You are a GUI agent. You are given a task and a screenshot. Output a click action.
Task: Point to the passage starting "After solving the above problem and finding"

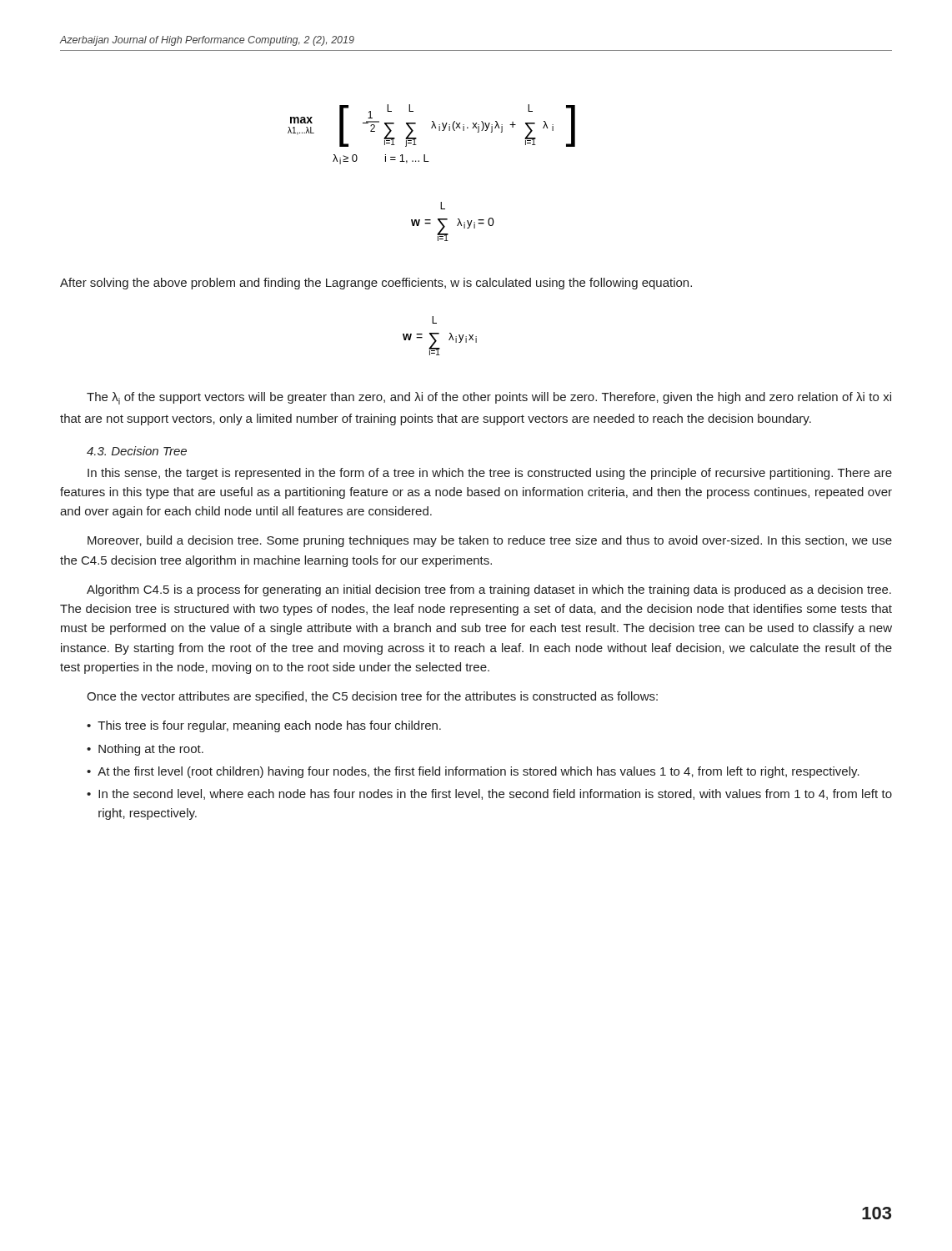pyautogui.click(x=377, y=282)
